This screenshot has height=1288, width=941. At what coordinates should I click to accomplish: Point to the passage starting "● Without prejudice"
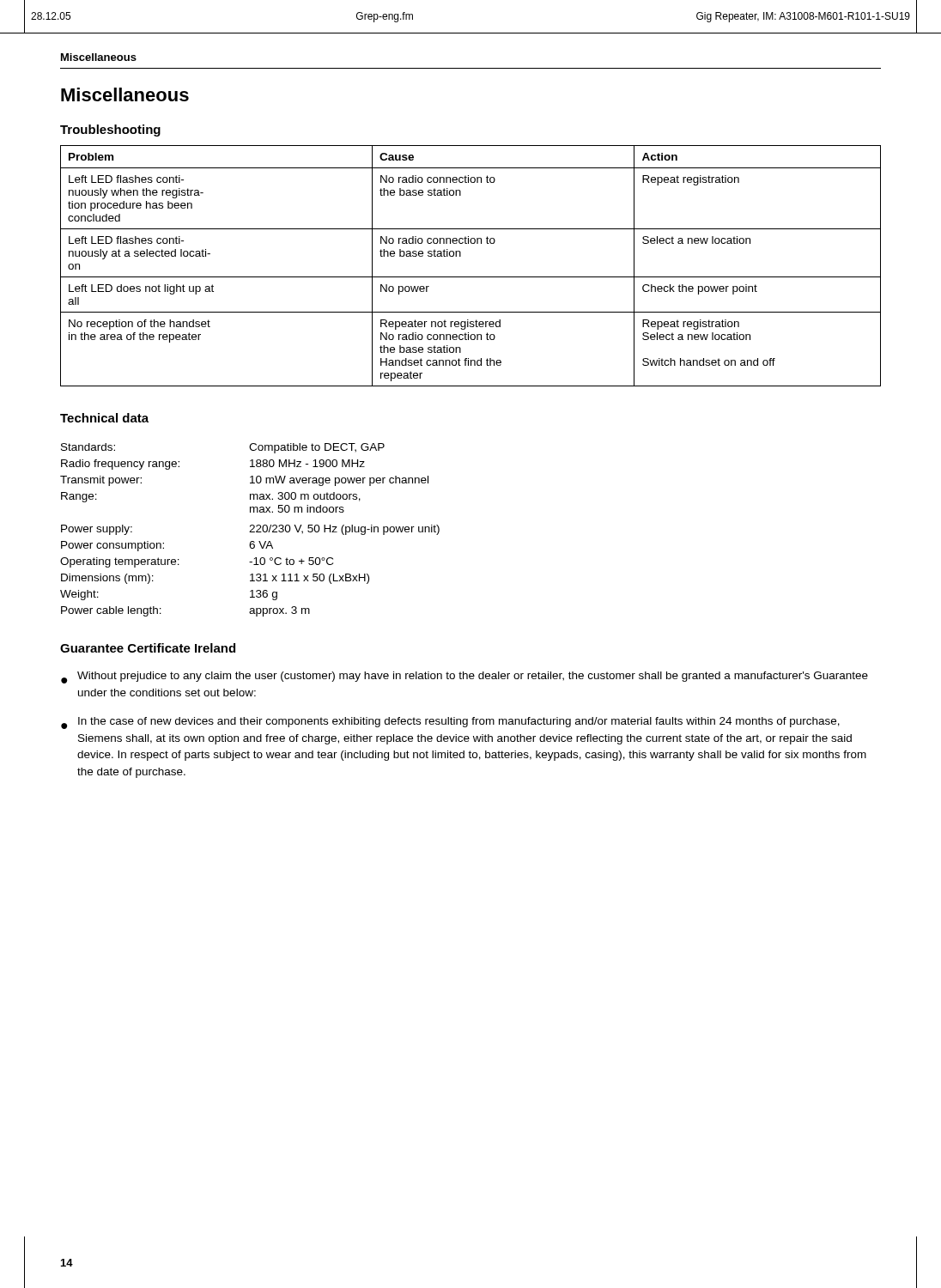470,684
